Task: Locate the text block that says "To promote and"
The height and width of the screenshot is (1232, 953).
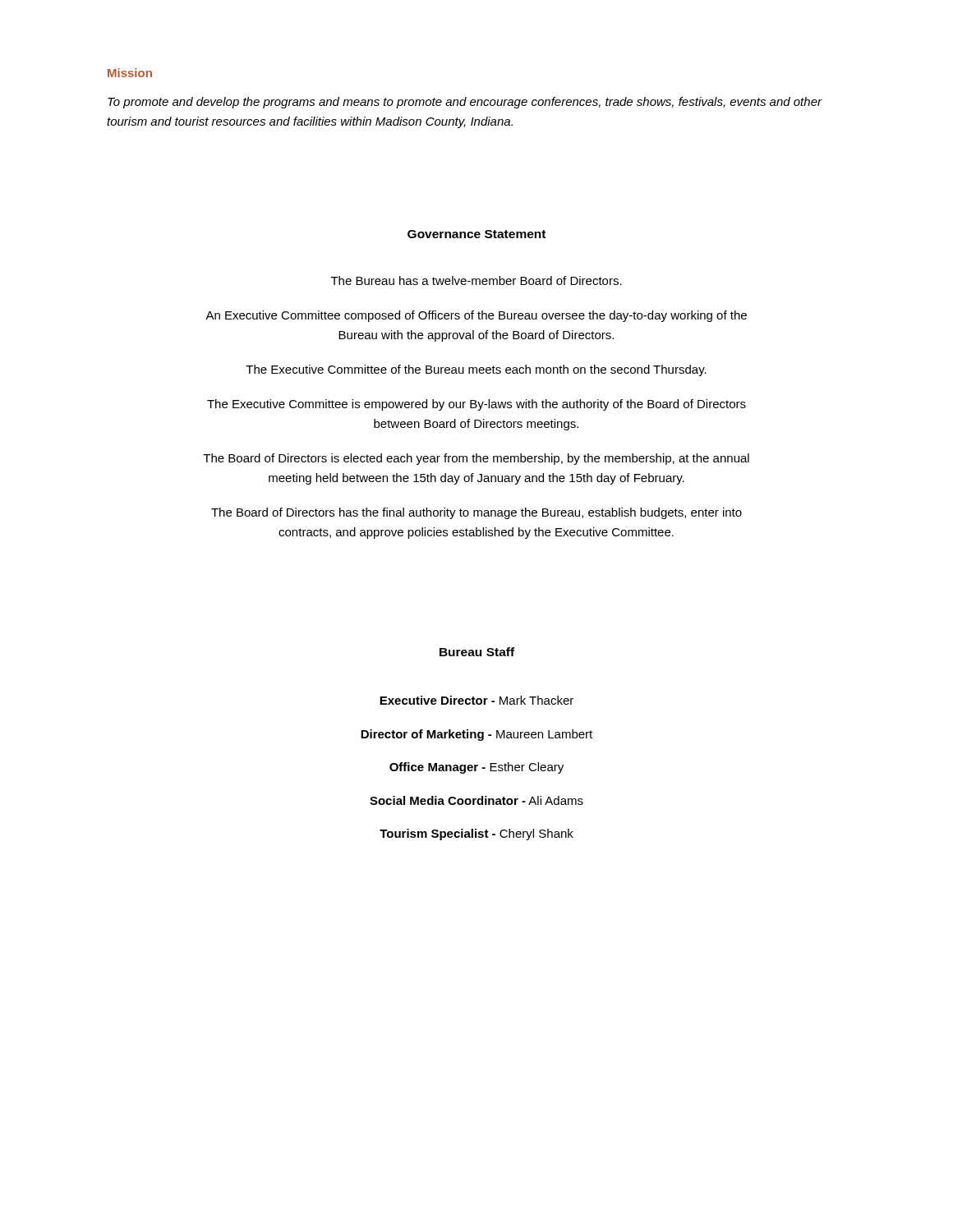Action: [x=476, y=112]
